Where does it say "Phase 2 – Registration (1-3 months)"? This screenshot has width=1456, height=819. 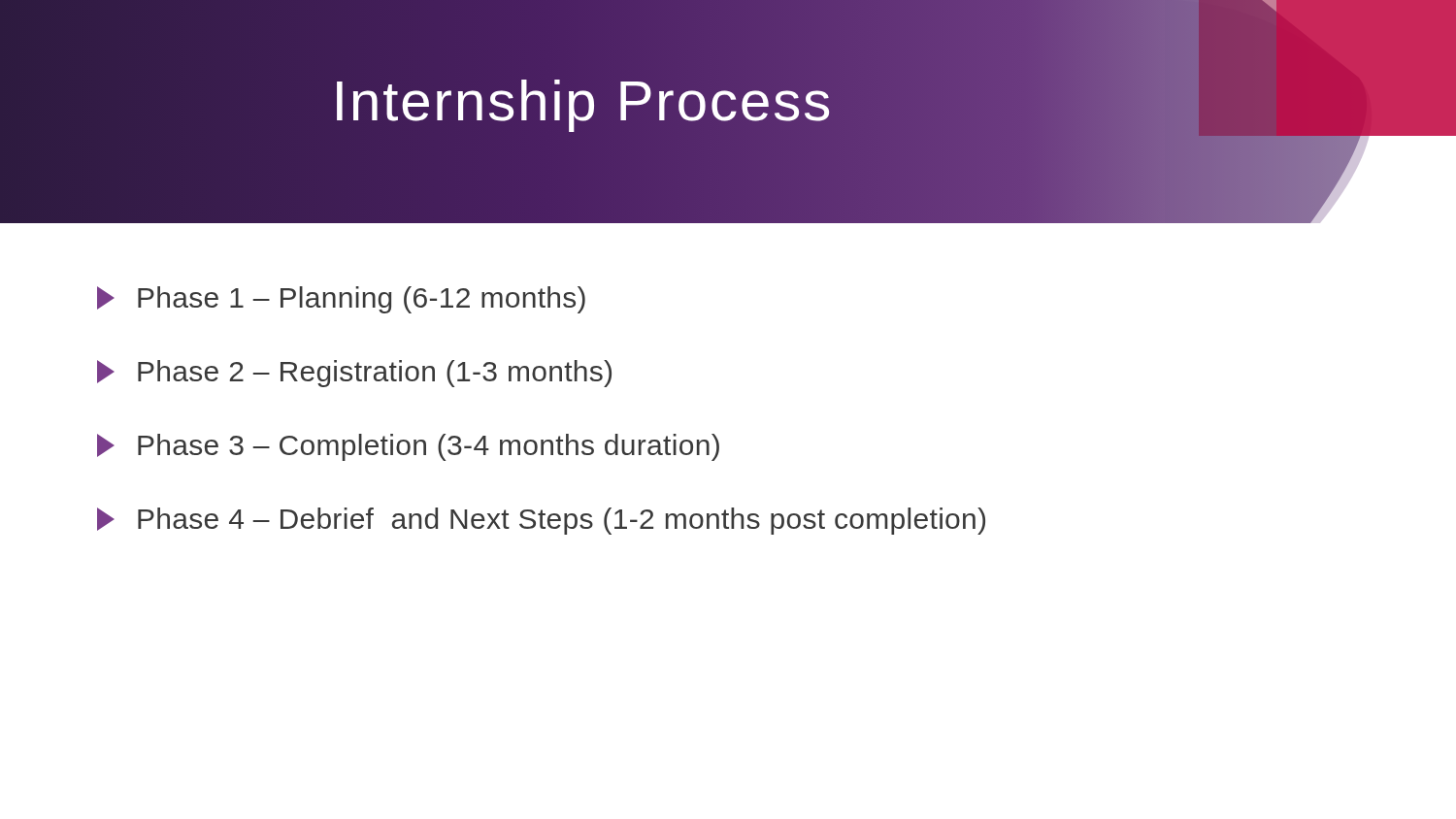point(355,372)
